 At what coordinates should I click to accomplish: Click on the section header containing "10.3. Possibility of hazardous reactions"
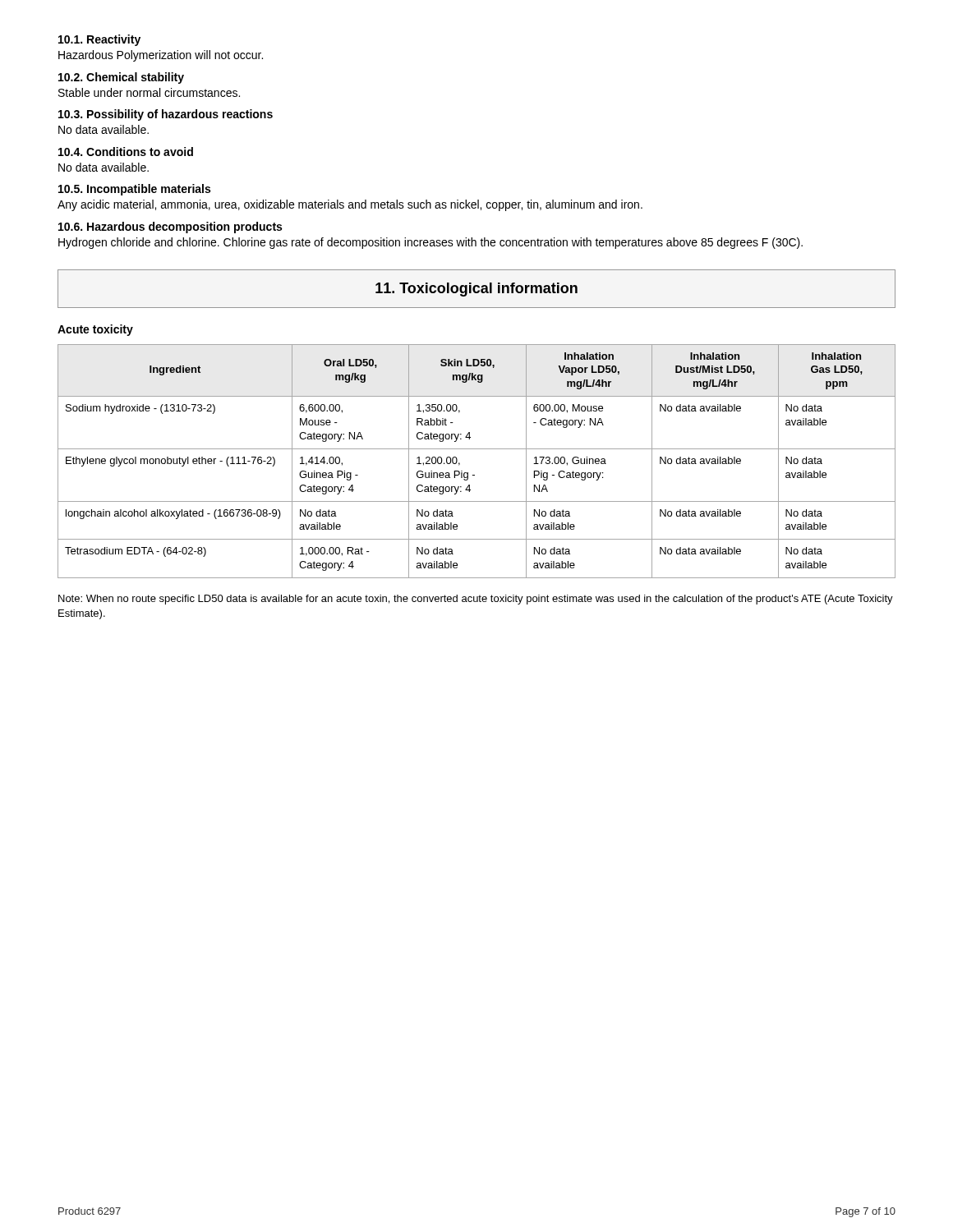(165, 114)
